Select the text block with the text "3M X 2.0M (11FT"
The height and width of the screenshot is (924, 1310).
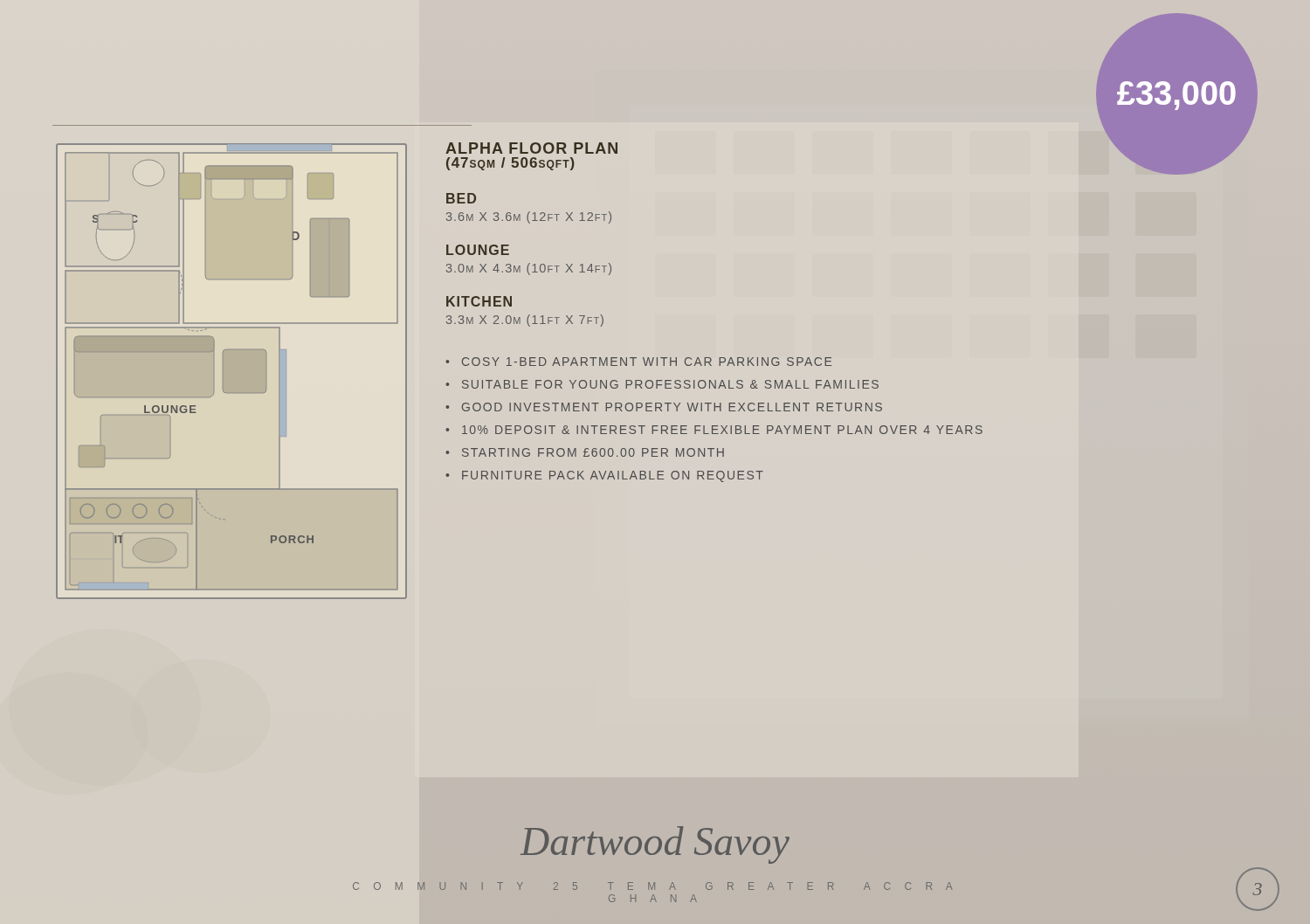tap(525, 321)
